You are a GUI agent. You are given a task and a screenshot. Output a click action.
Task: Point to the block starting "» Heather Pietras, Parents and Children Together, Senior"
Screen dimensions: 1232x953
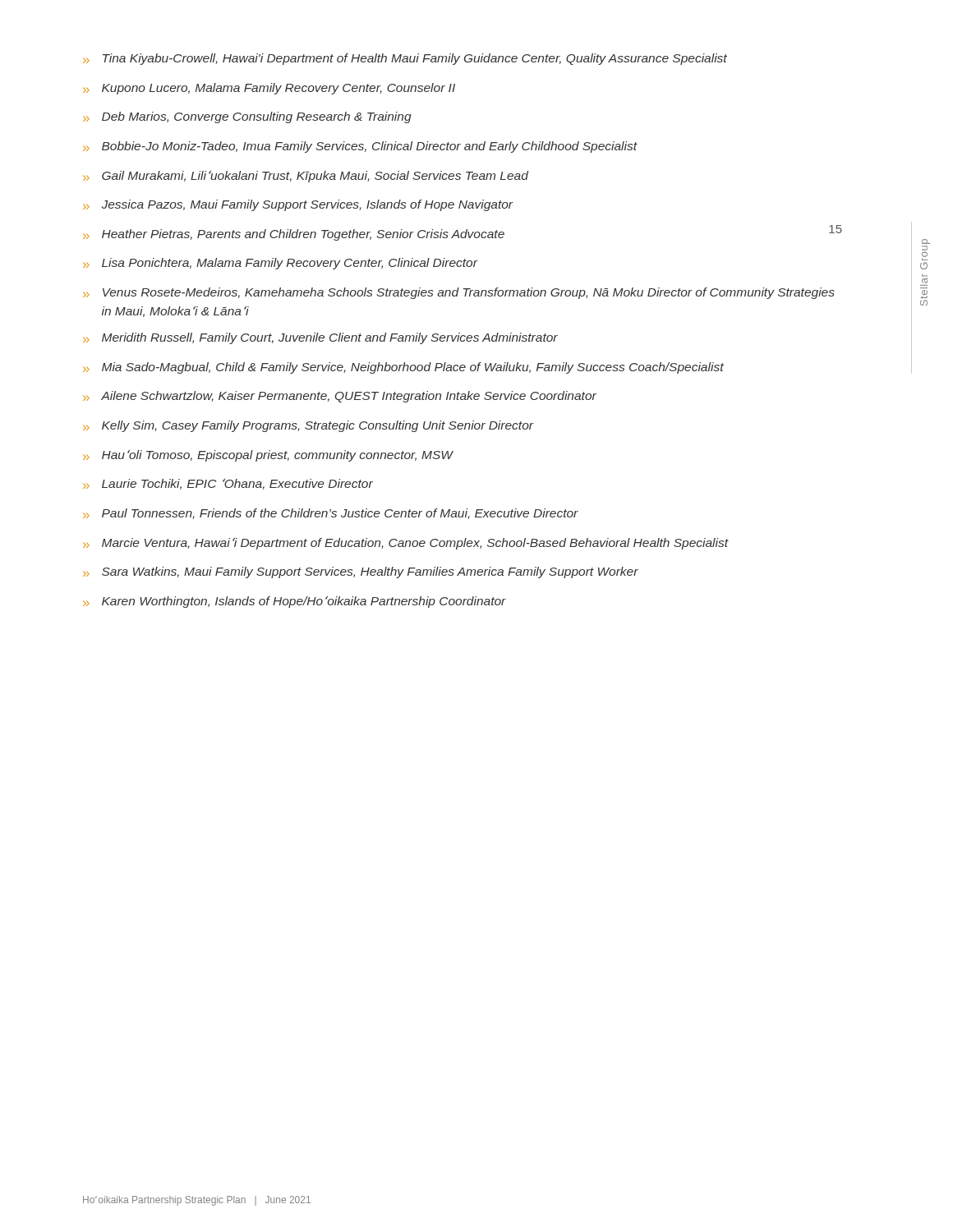point(293,235)
